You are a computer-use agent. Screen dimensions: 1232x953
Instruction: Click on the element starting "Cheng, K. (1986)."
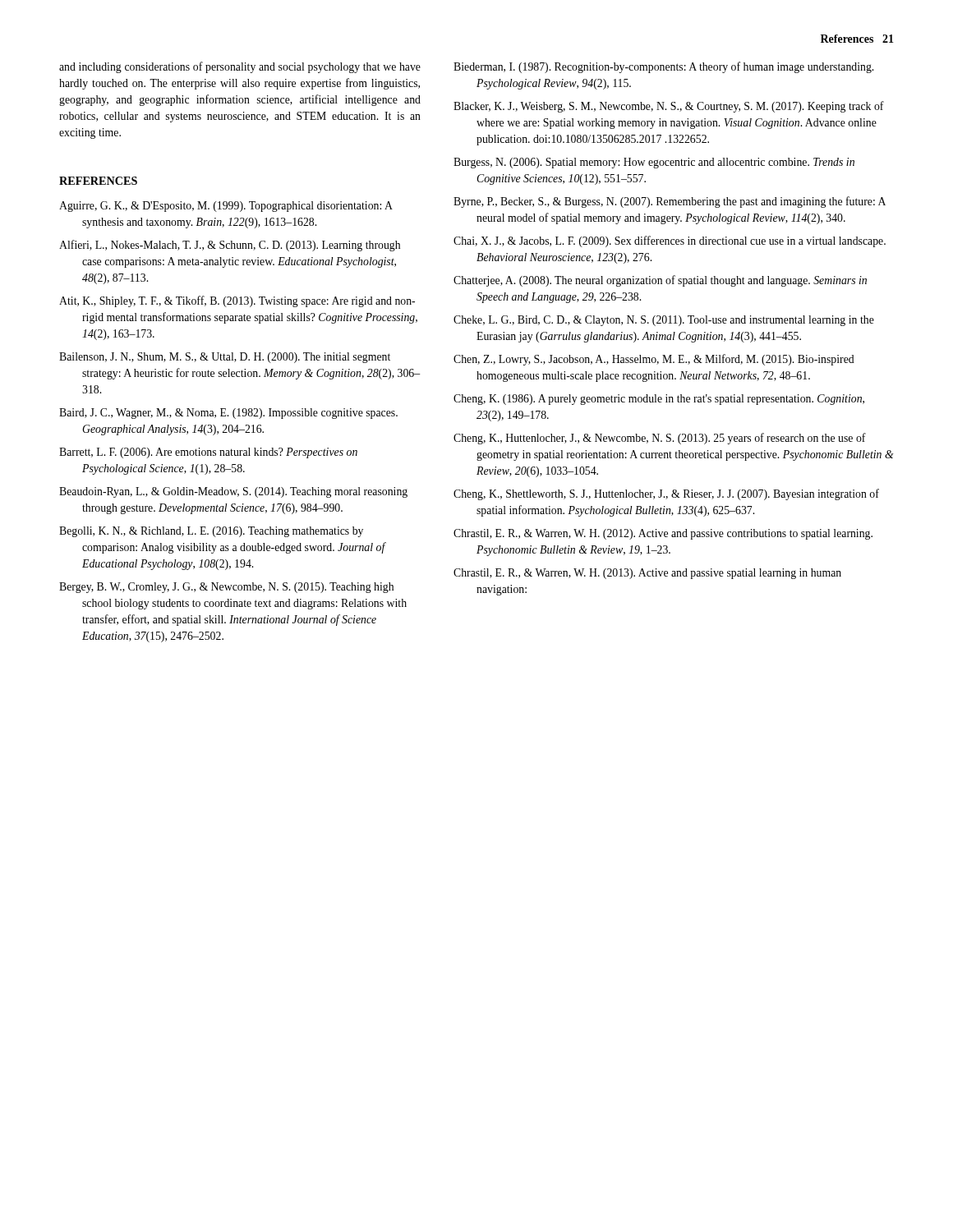coord(659,407)
